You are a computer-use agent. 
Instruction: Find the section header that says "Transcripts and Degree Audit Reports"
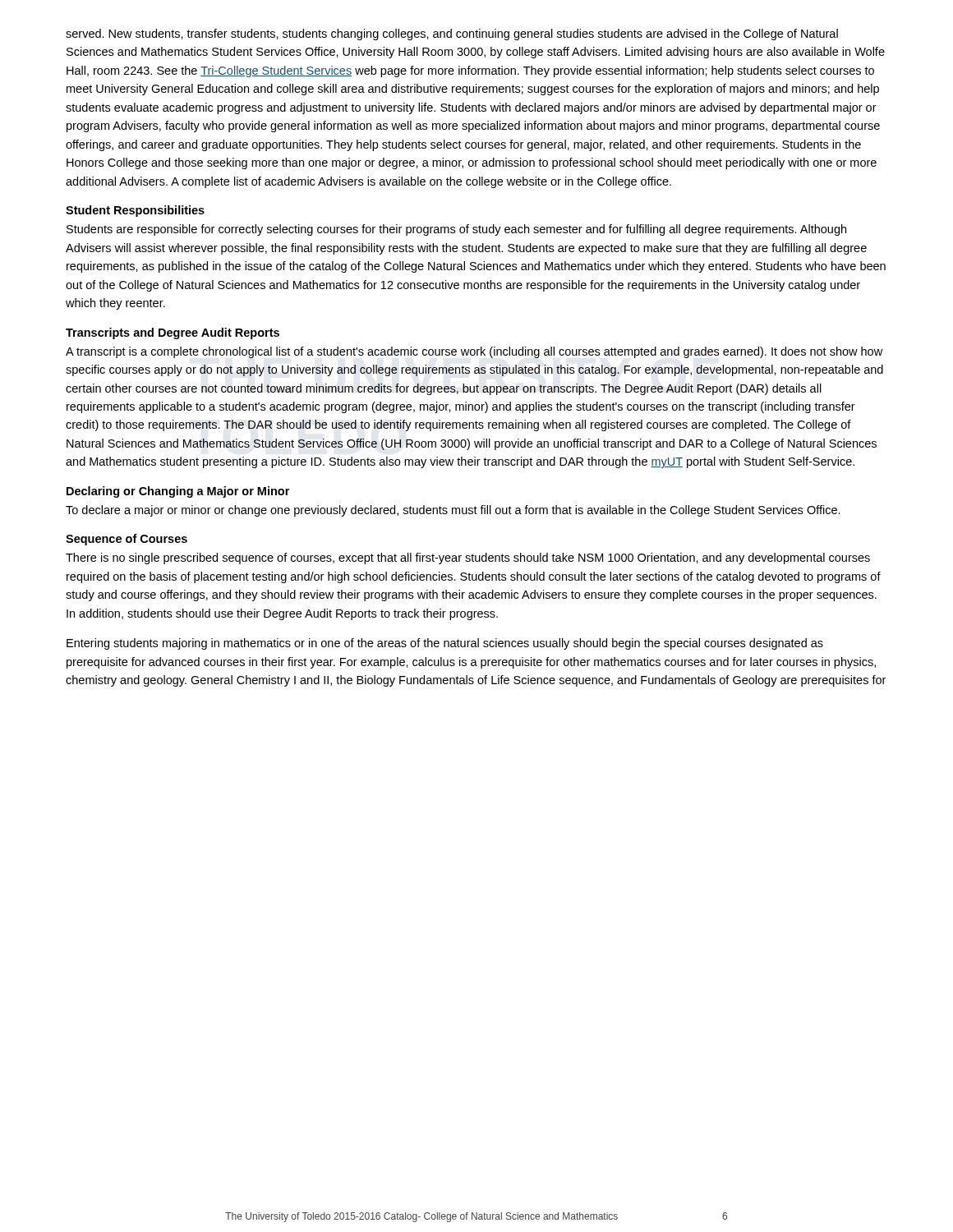(x=173, y=332)
